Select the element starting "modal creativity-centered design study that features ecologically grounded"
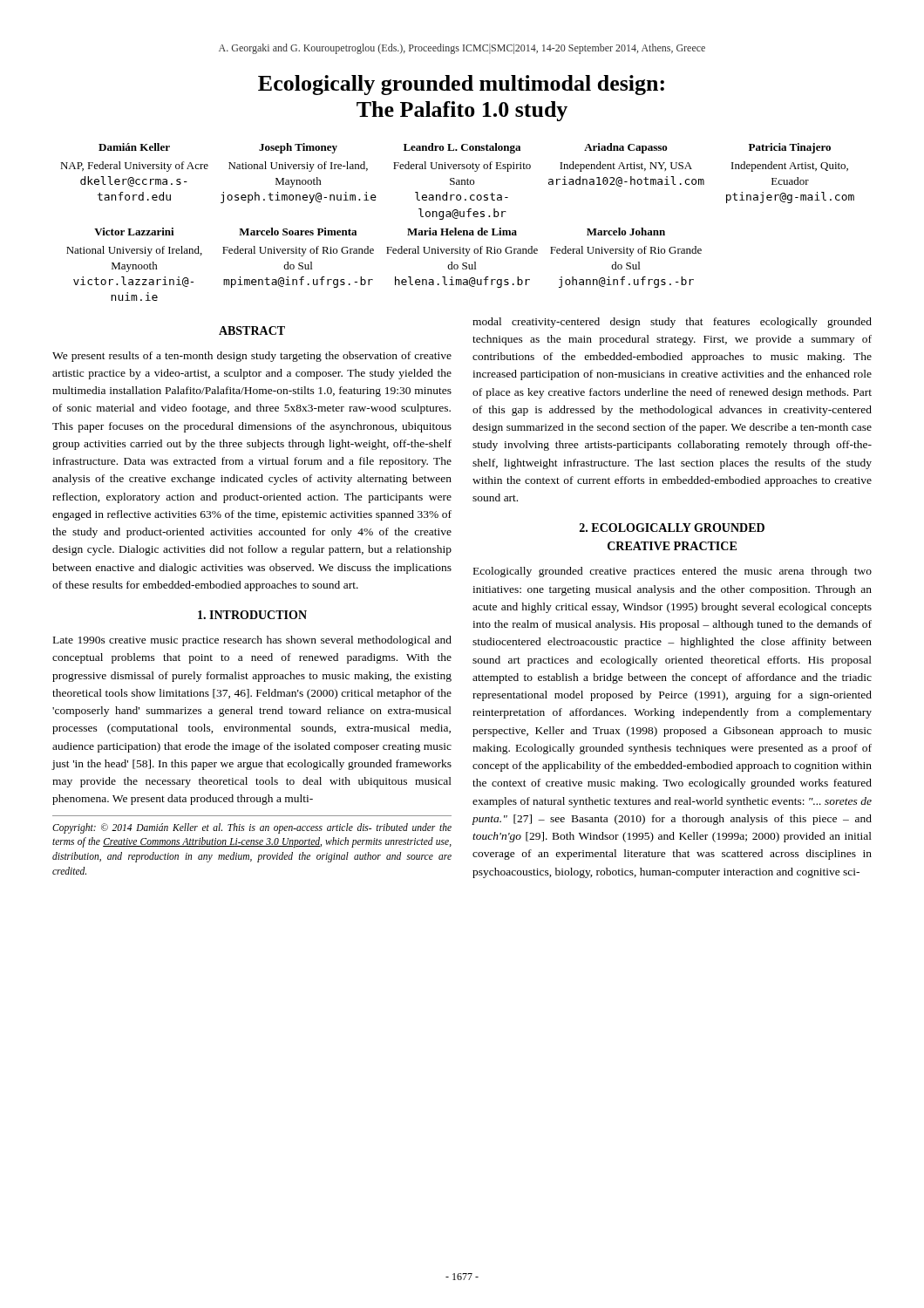Viewport: 924px width, 1308px height. [672, 410]
